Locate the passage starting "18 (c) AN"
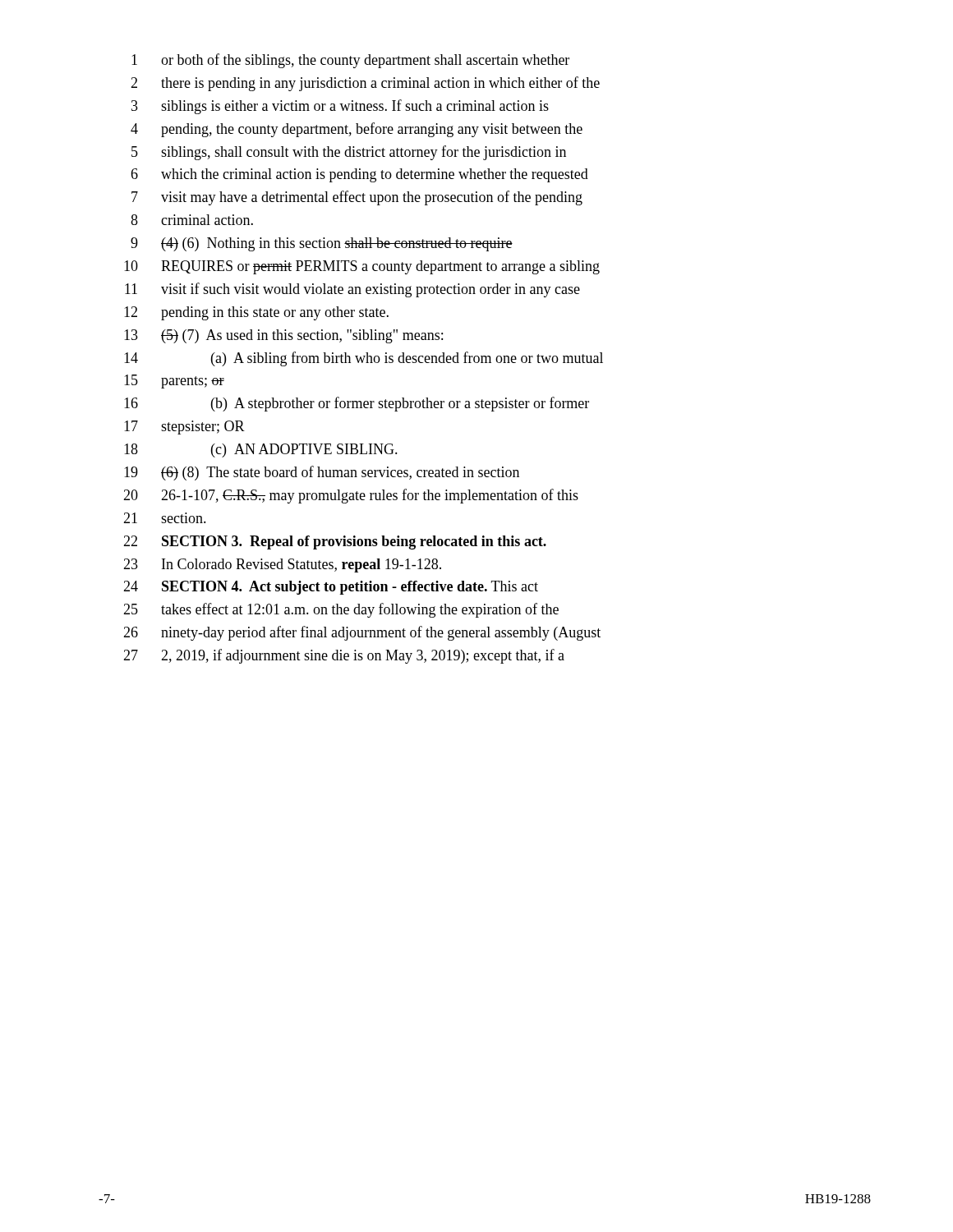 tap(261, 451)
